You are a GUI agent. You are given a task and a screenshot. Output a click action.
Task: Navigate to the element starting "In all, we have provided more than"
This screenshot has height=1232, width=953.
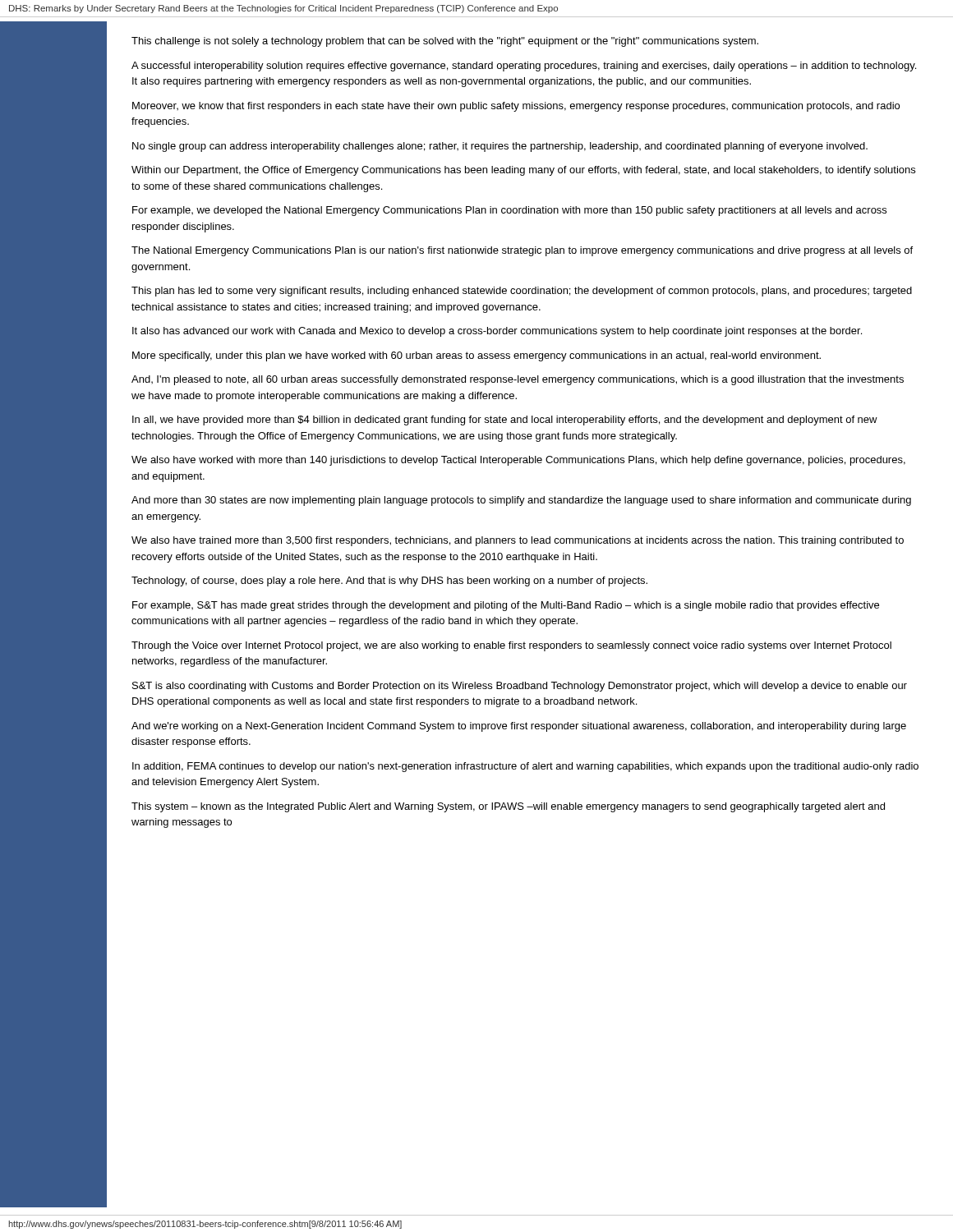coord(526,428)
